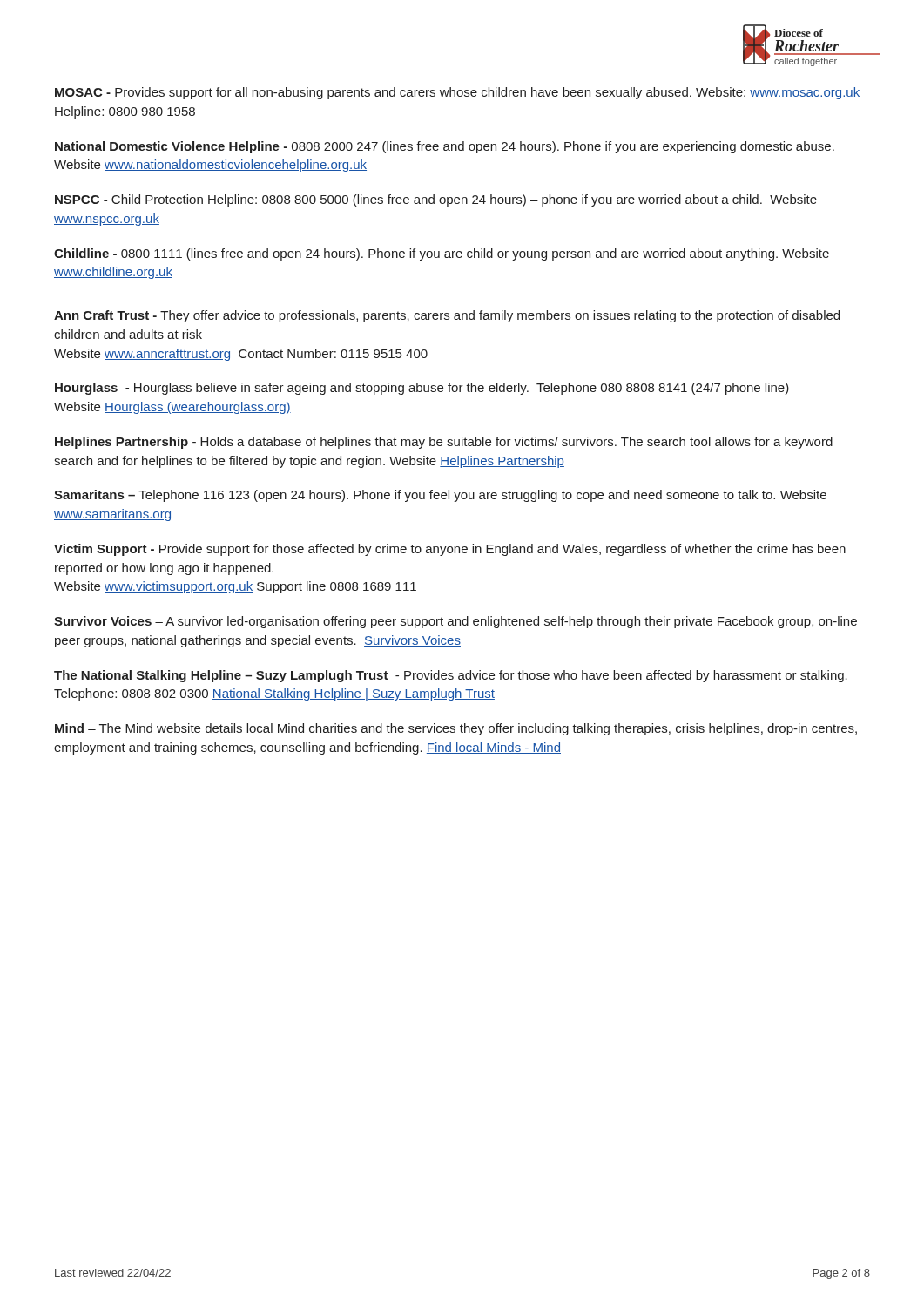Locate the passage starting "Samaritans – Telephone 116 123 (open 24"
This screenshot has height=1307, width=924.
click(x=440, y=504)
